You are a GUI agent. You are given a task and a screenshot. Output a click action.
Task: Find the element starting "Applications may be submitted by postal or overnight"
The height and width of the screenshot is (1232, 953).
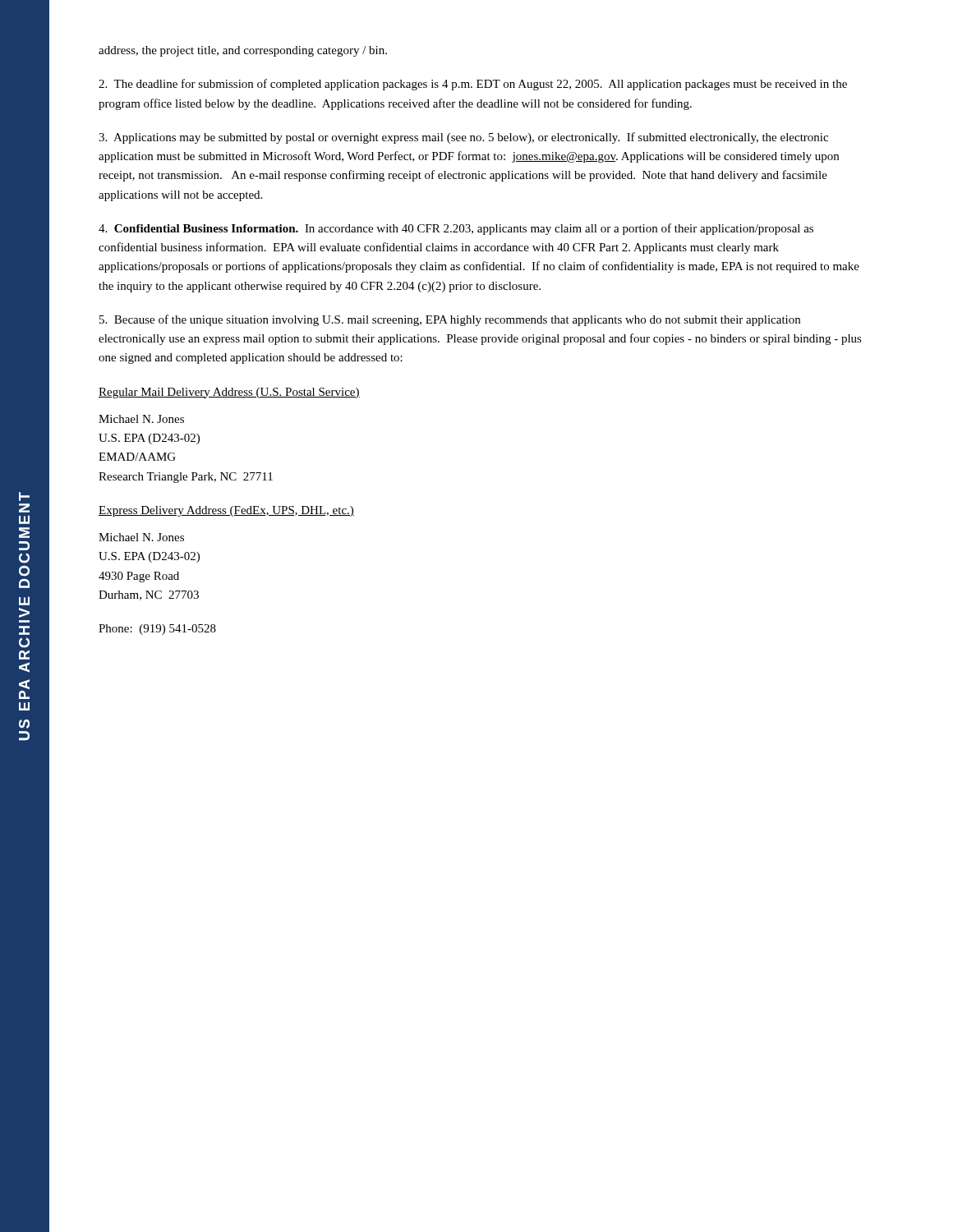(x=469, y=166)
